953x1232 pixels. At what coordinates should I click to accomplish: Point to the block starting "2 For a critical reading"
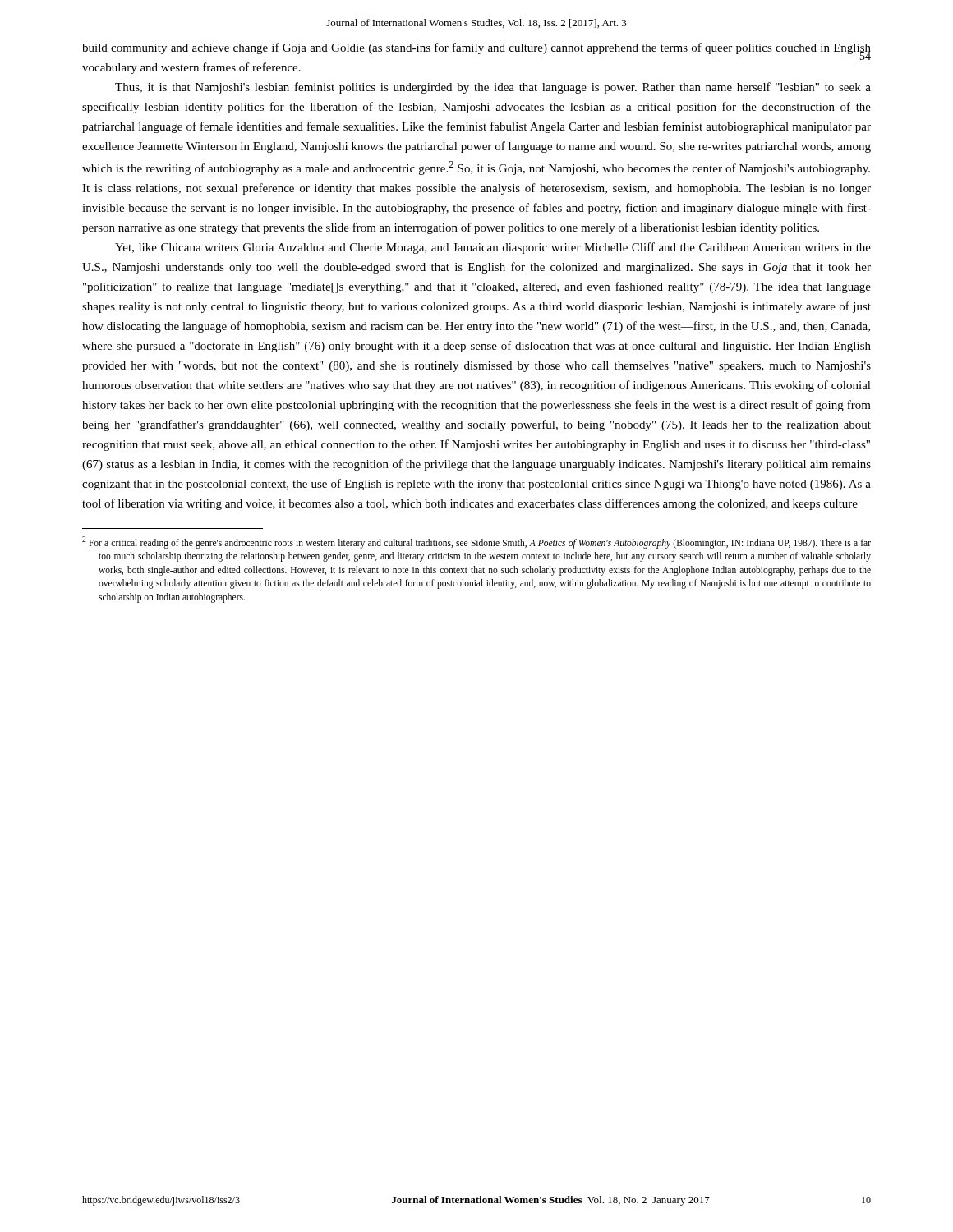coord(476,569)
